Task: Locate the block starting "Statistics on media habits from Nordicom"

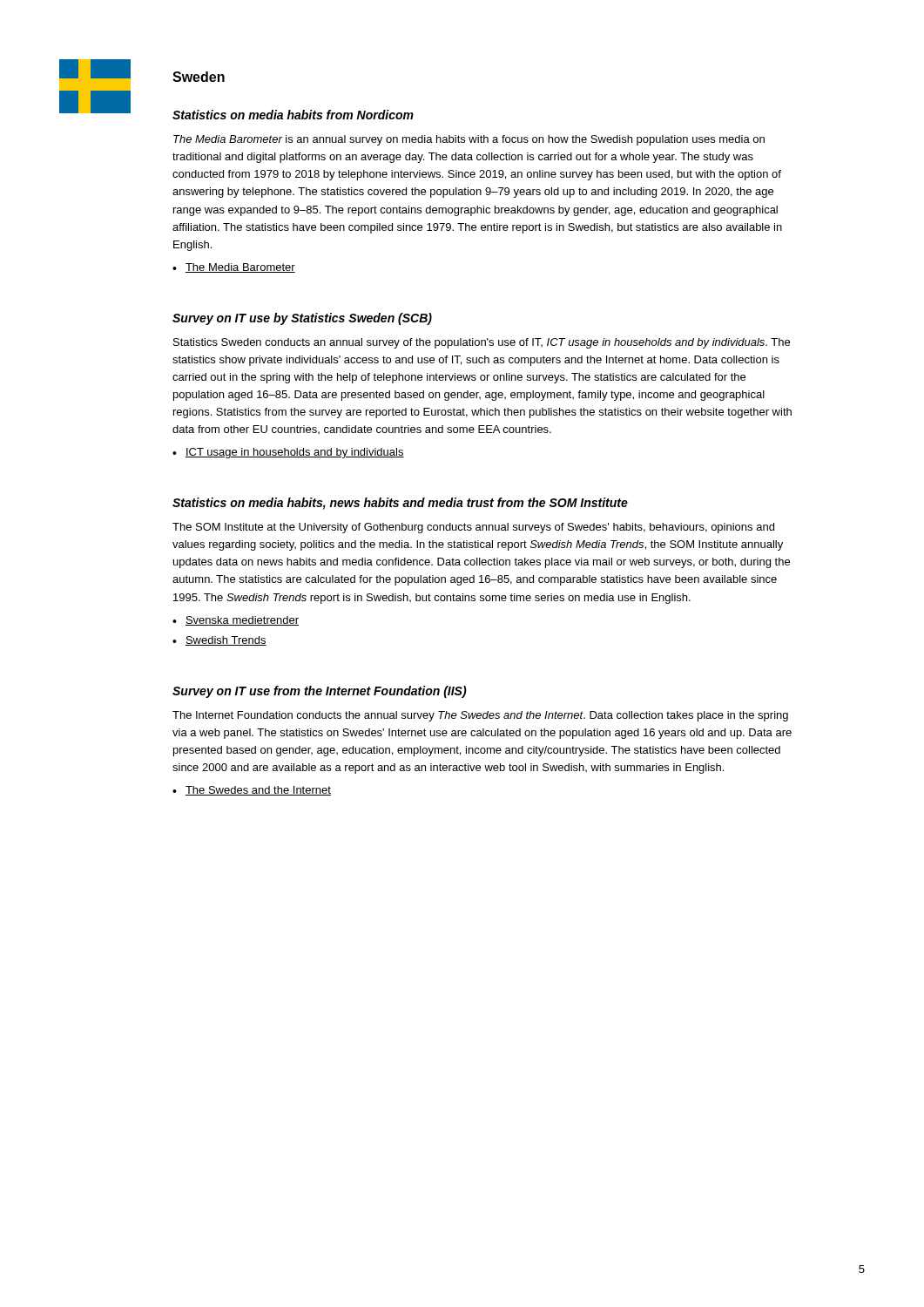Action: click(x=293, y=115)
